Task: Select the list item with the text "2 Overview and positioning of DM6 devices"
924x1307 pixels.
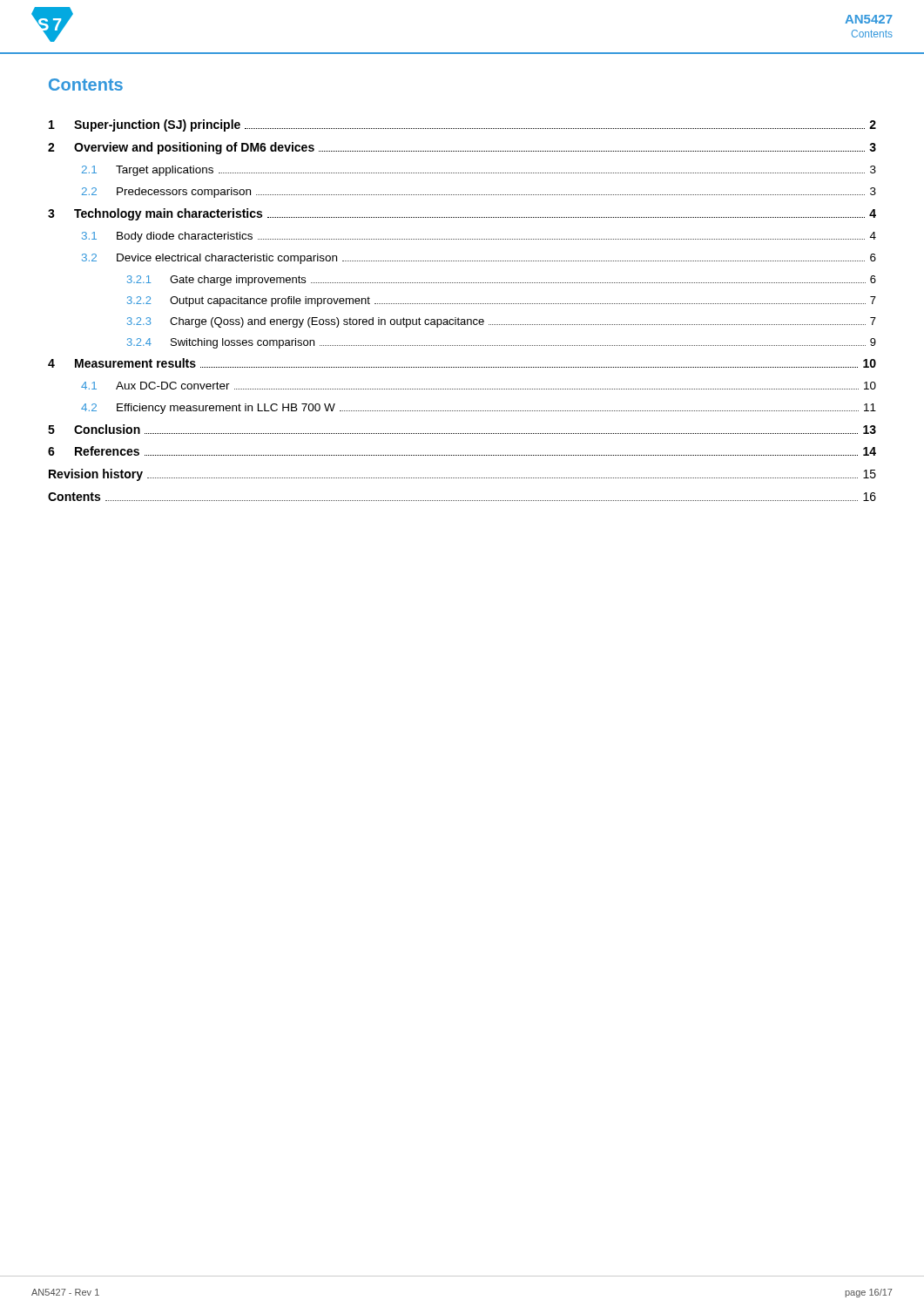Action: point(462,148)
